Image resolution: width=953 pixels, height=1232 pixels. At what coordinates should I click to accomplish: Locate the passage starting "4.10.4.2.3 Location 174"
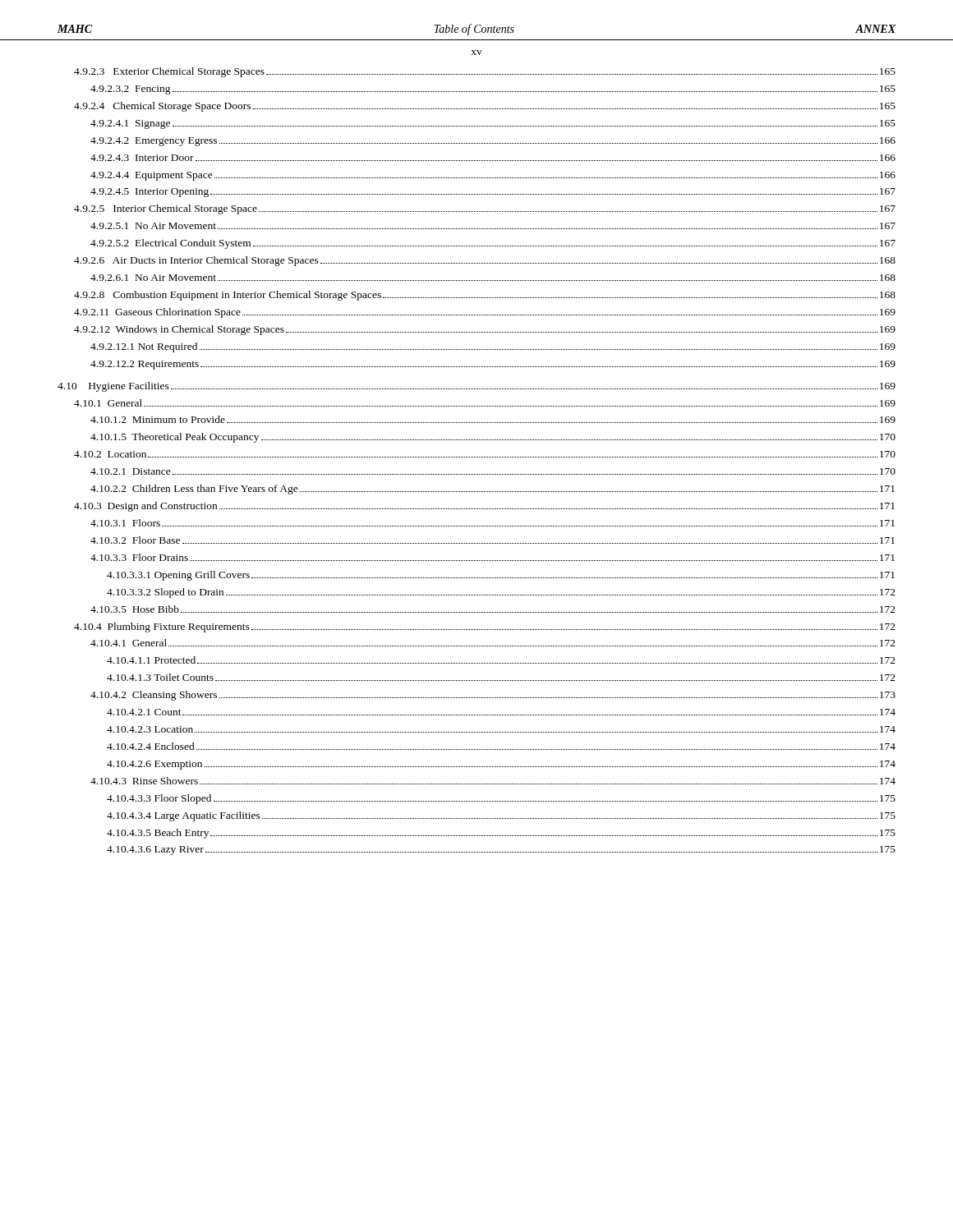pyautogui.click(x=501, y=730)
